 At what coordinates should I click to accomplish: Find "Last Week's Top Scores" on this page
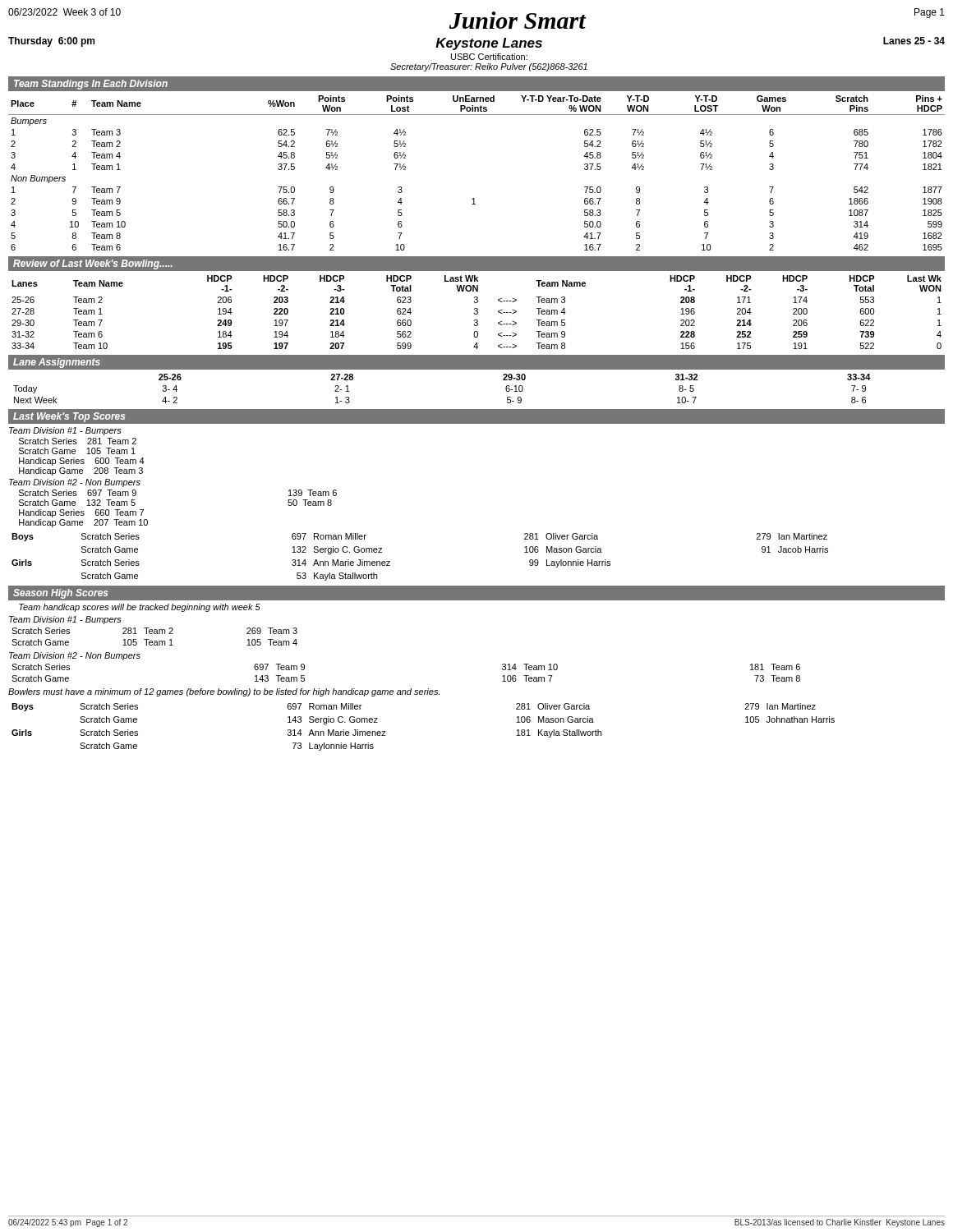69,416
